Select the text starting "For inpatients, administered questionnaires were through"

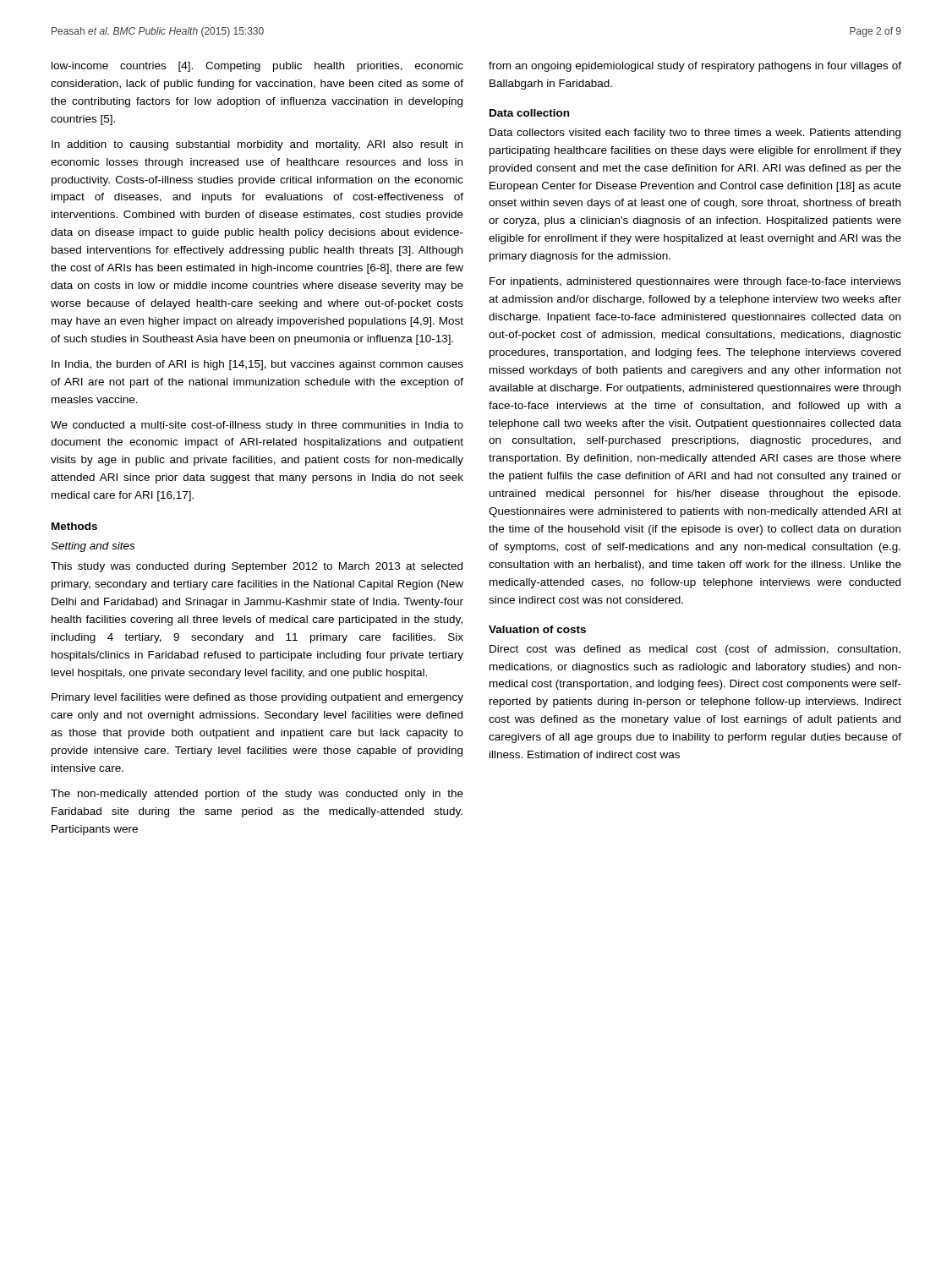(695, 441)
